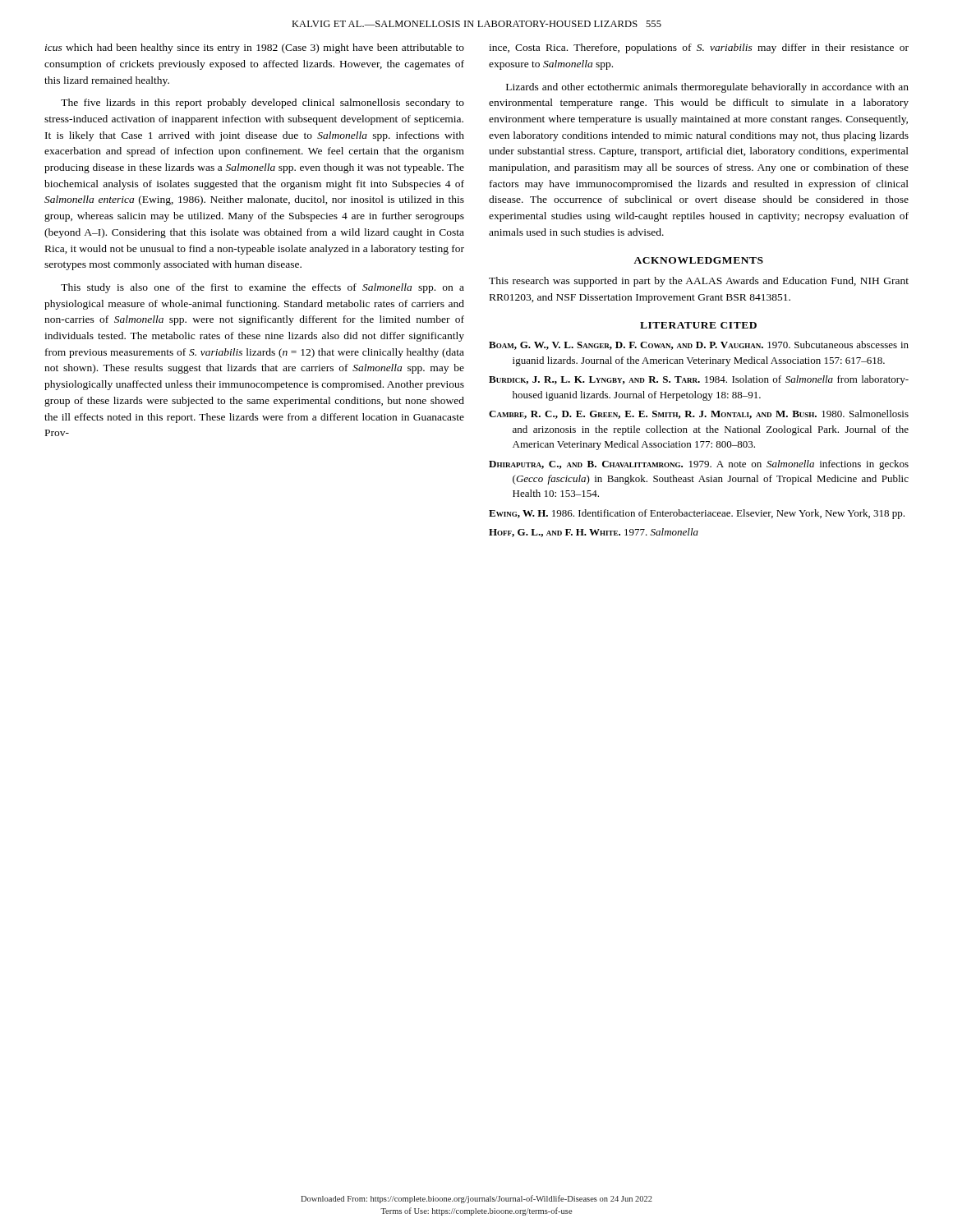Screen dimensions: 1232x953
Task: Point to the block beginning "icus which had been"
Action: click(254, 240)
